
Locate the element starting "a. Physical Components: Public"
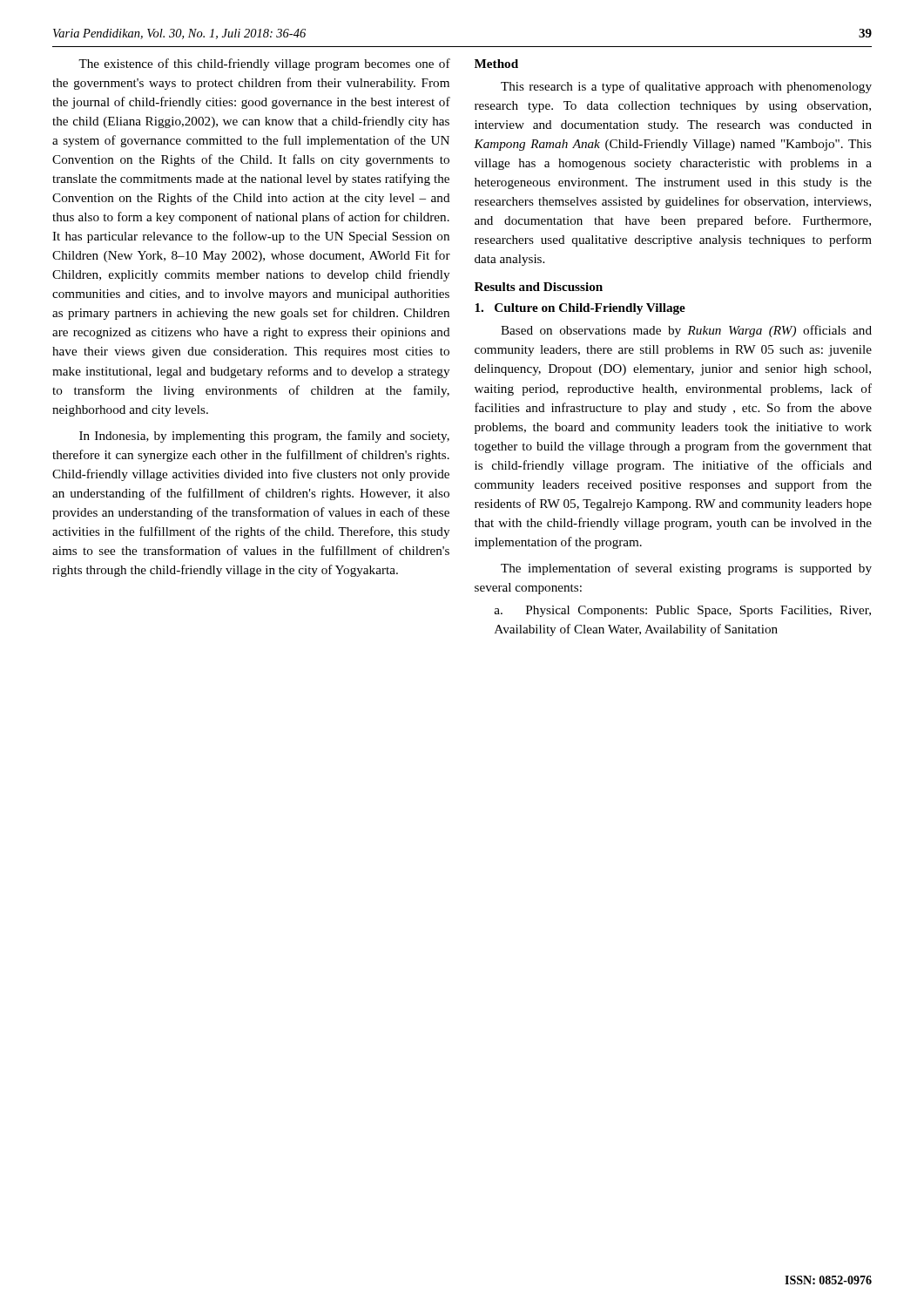[x=683, y=619]
